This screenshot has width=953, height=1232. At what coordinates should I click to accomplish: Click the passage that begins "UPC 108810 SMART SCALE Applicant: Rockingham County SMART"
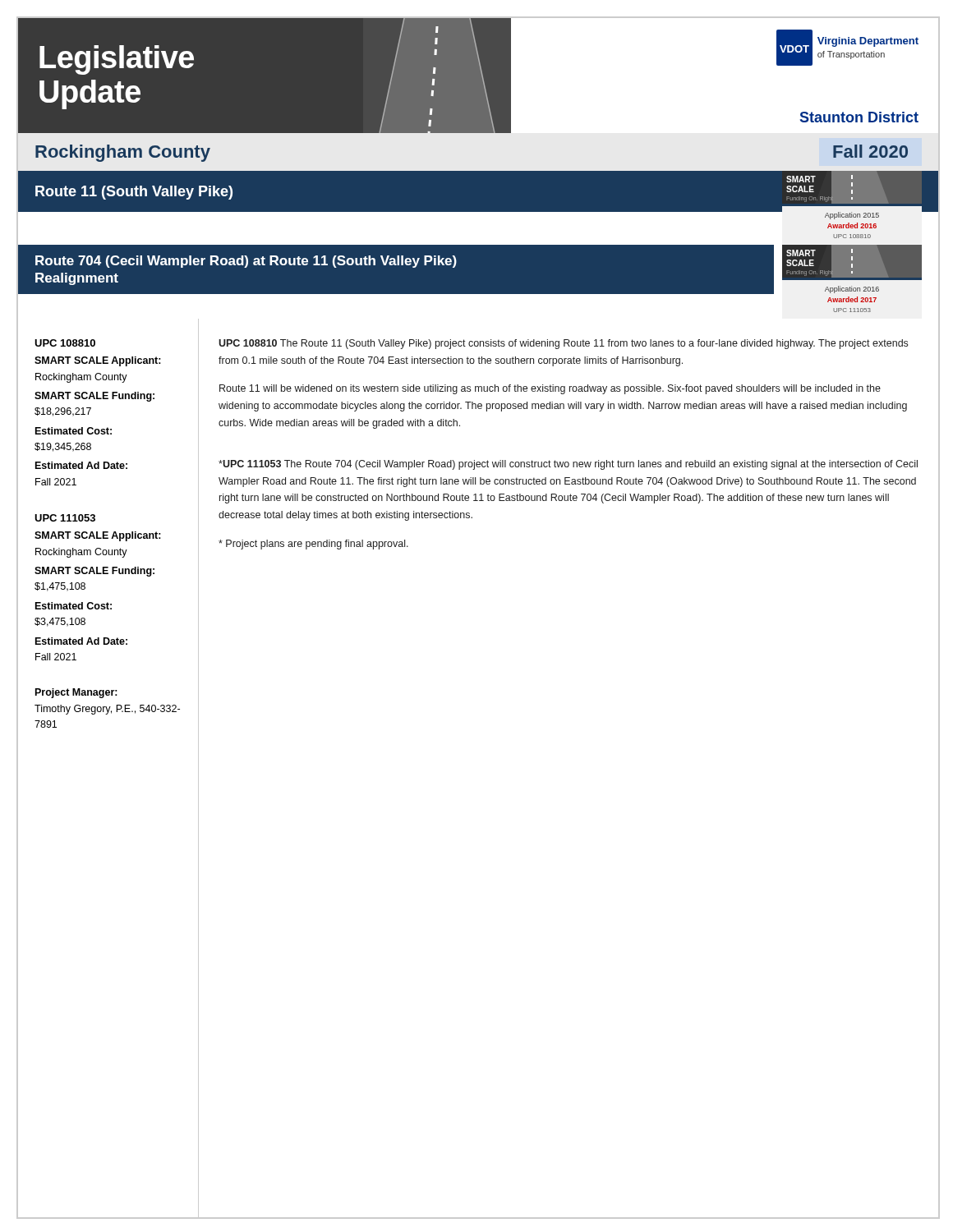(x=65, y=343)
